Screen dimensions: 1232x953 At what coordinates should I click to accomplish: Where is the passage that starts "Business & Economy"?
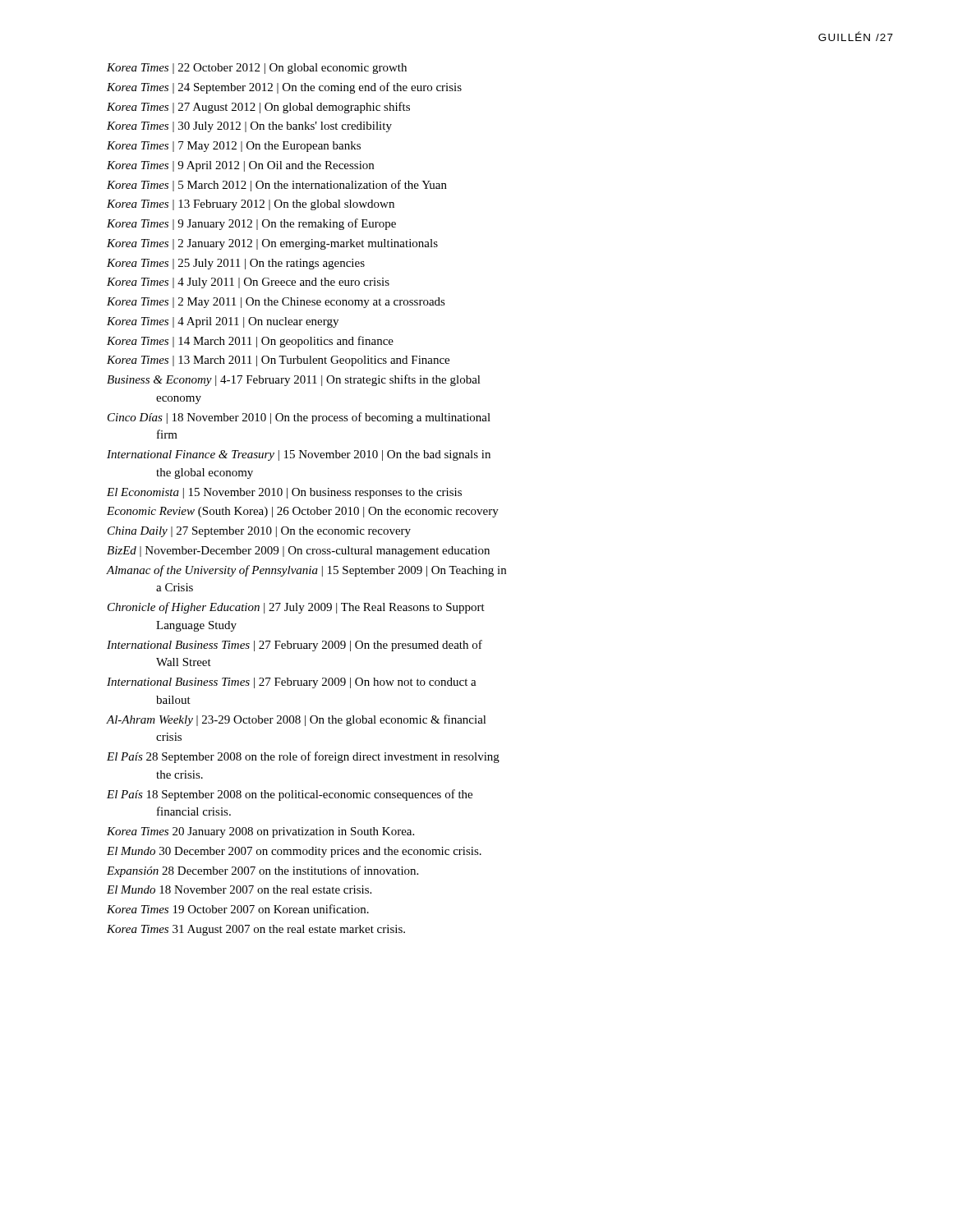pos(294,388)
